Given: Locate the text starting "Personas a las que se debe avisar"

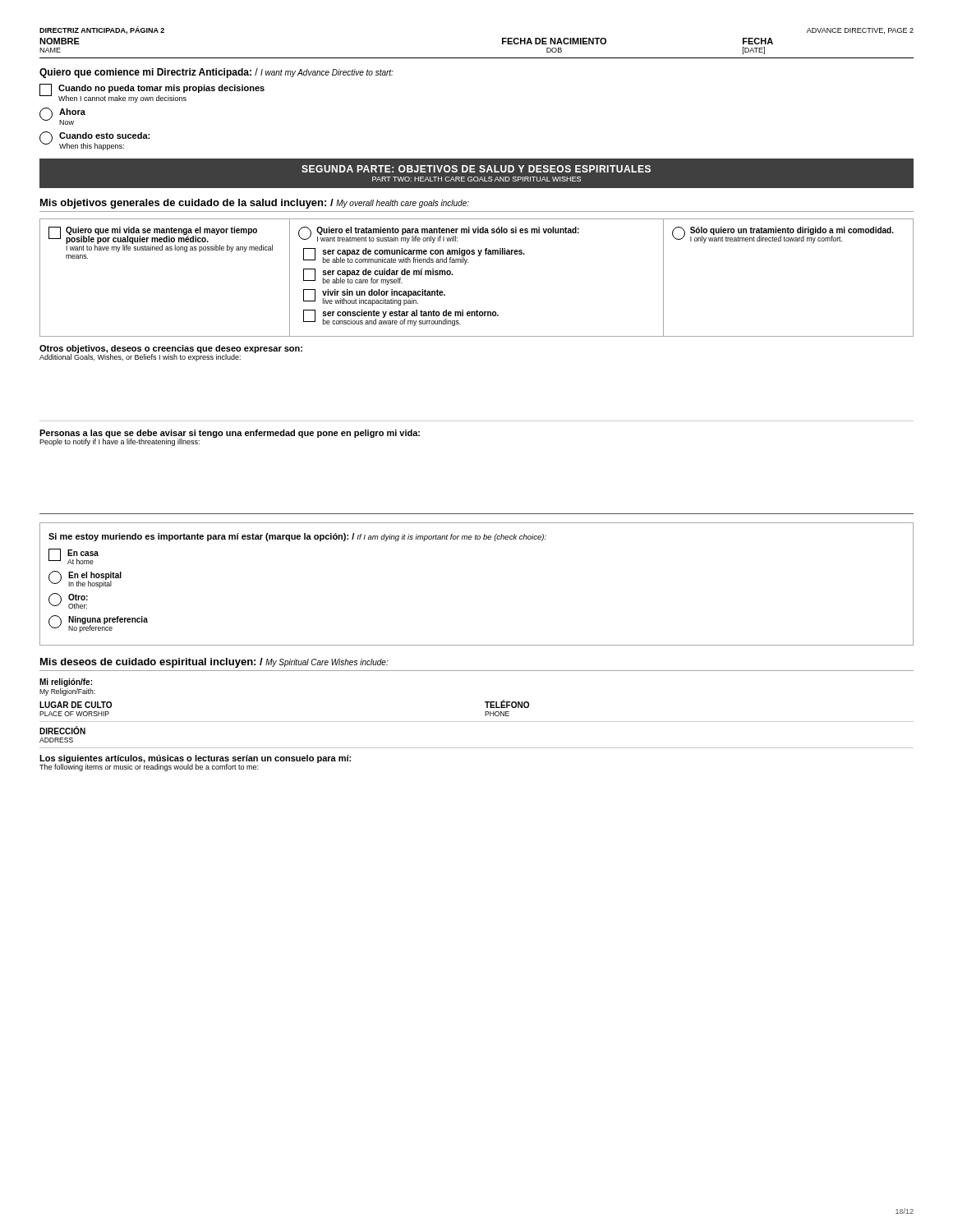Looking at the screenshot, I should [230, 438].
